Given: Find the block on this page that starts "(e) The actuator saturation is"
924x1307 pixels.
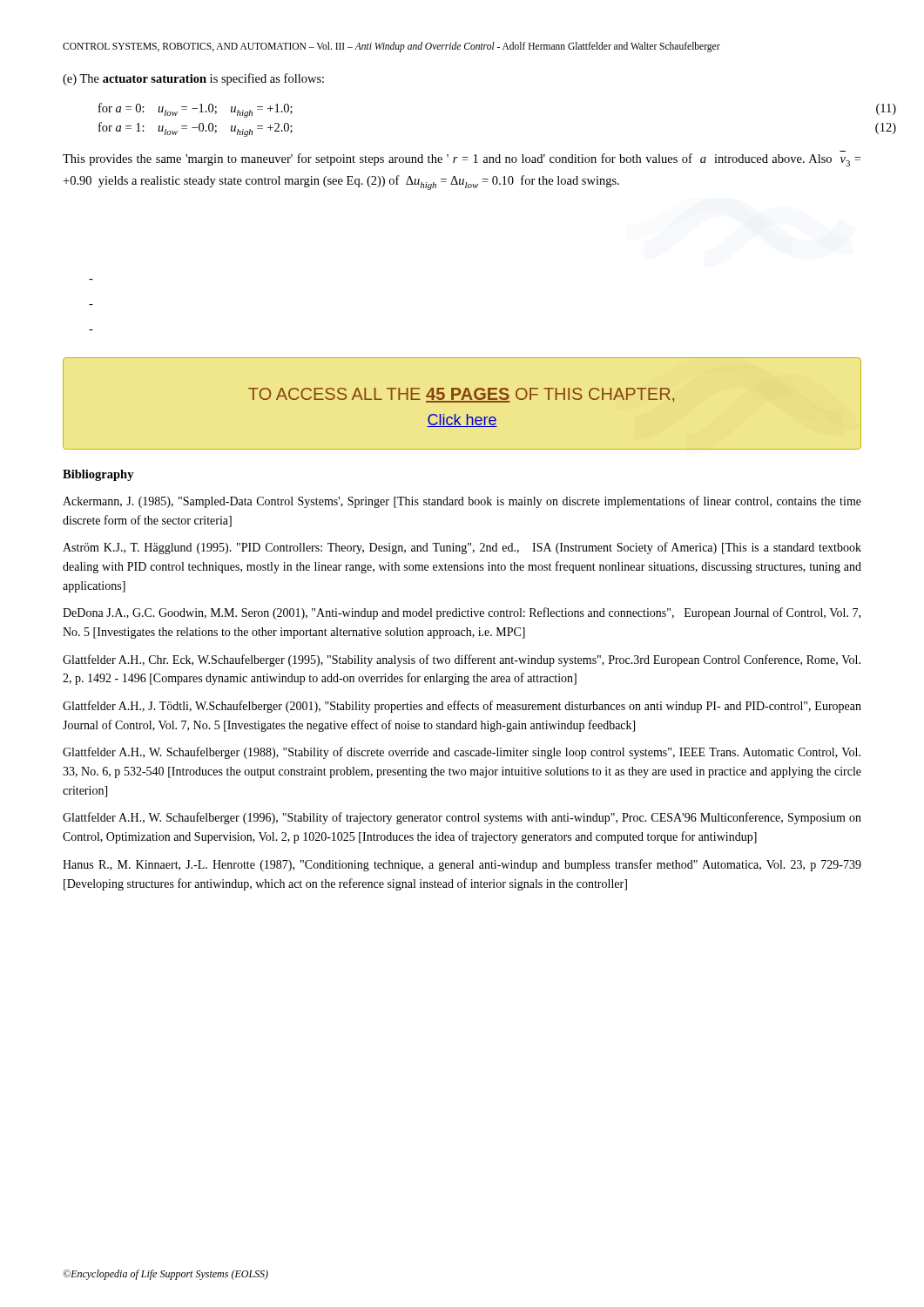Looking at the screenshot, I should pyautogui.click(x=194, y=78).
